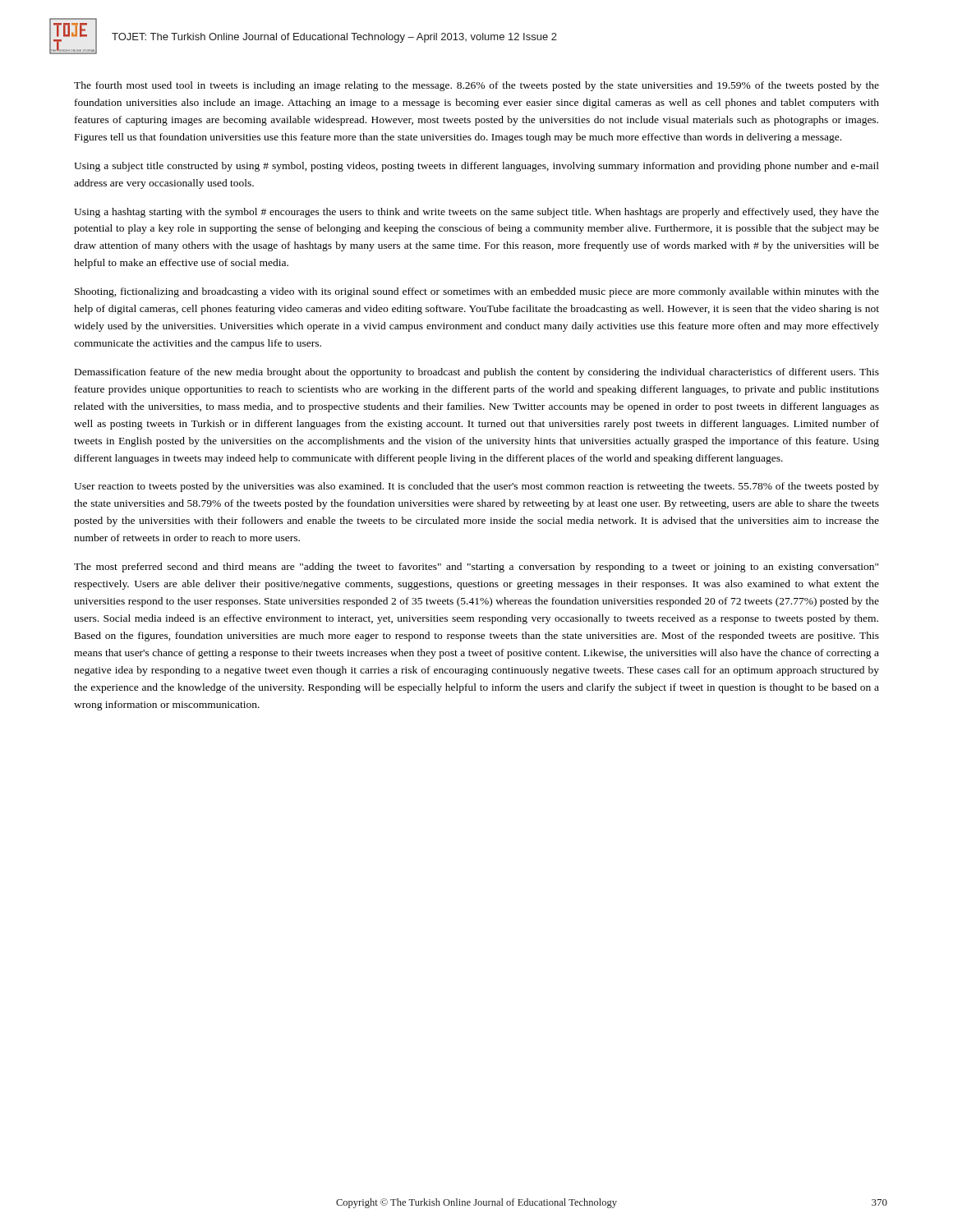Point to the text block starting "The most preferred second and third means are"
The image size is (953, 1232).
coord(476,635)
